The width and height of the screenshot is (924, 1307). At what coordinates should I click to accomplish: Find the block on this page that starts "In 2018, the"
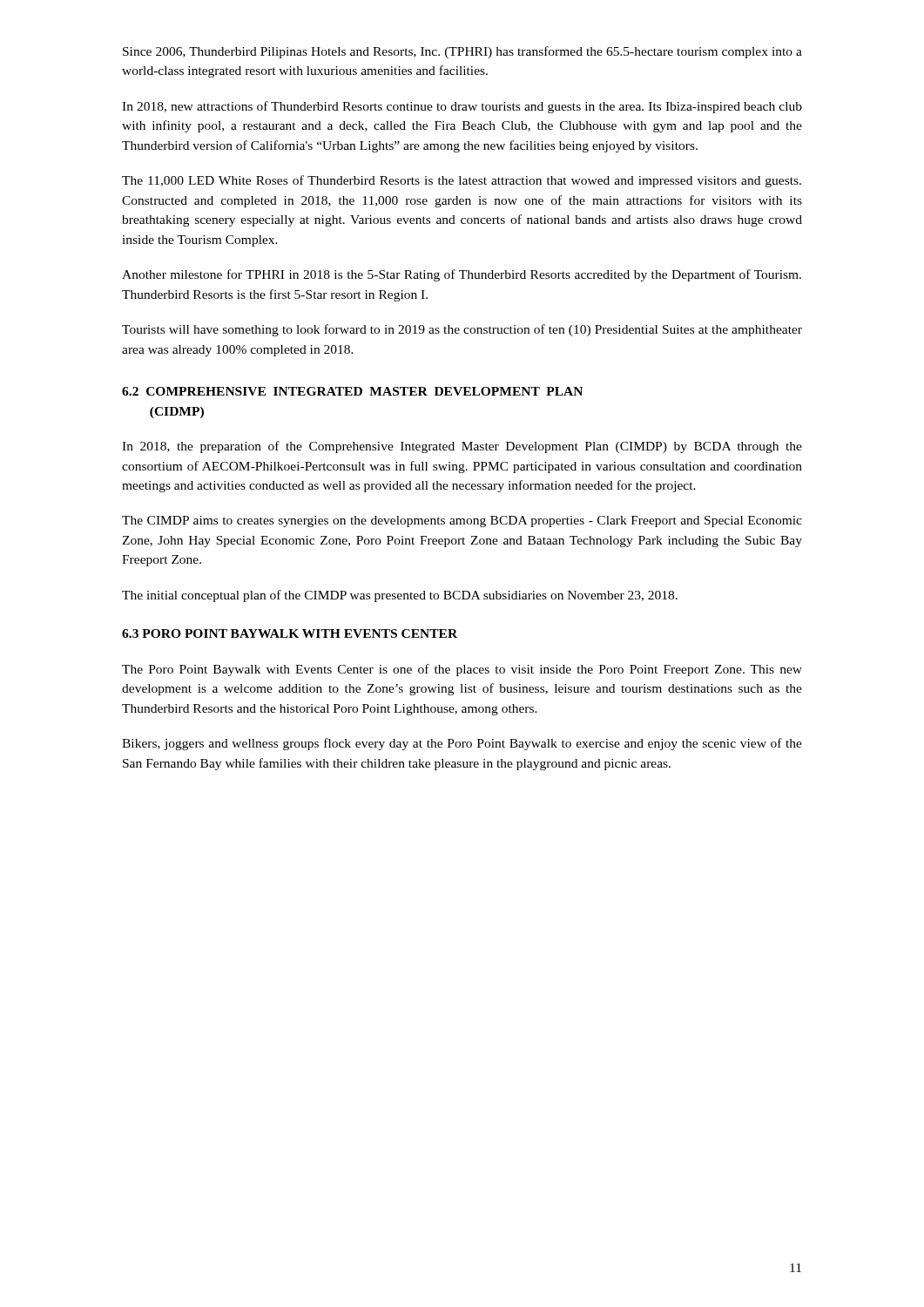click(x=462, y=465)
